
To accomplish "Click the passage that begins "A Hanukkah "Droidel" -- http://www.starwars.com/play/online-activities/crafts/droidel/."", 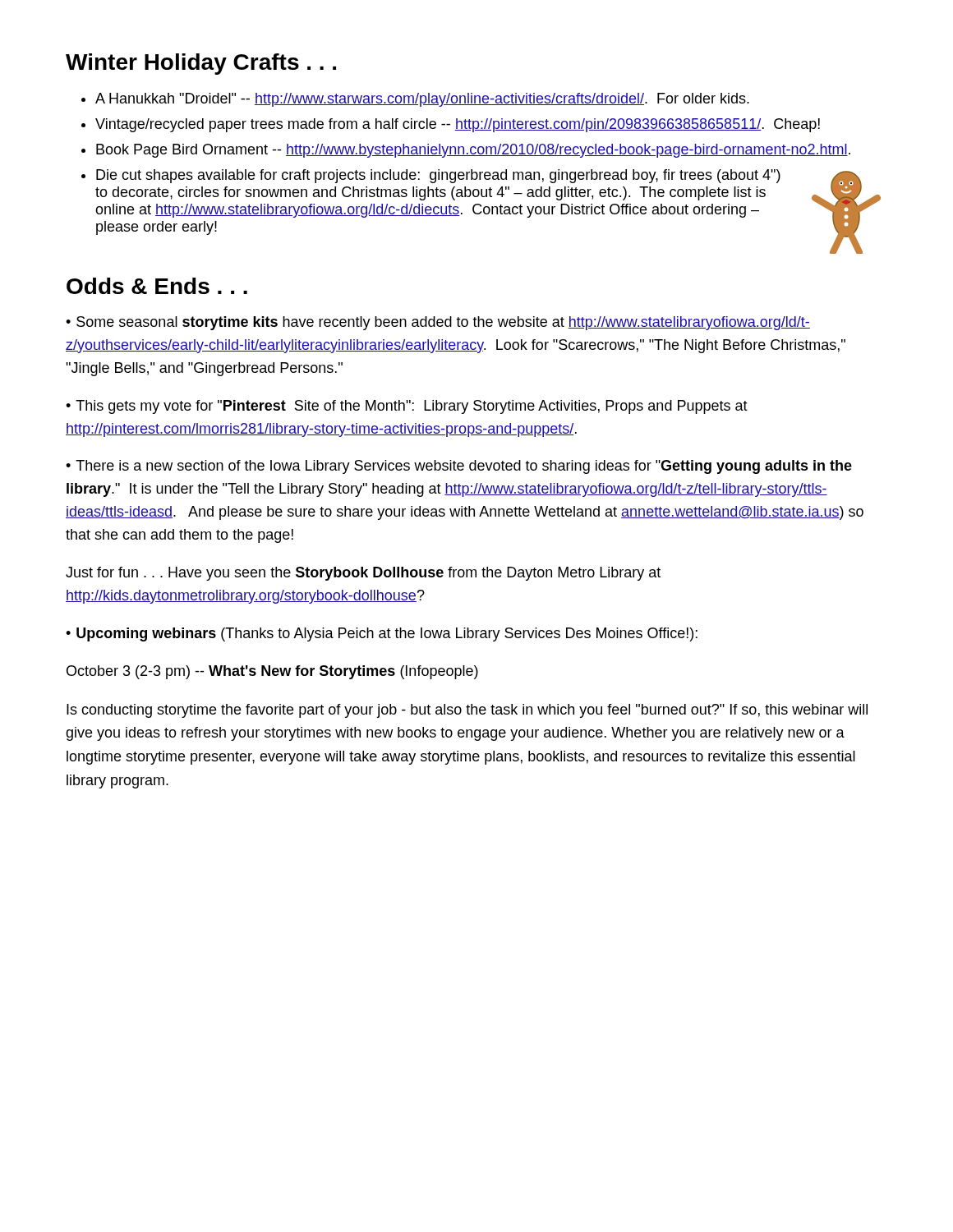I will 423,99.
